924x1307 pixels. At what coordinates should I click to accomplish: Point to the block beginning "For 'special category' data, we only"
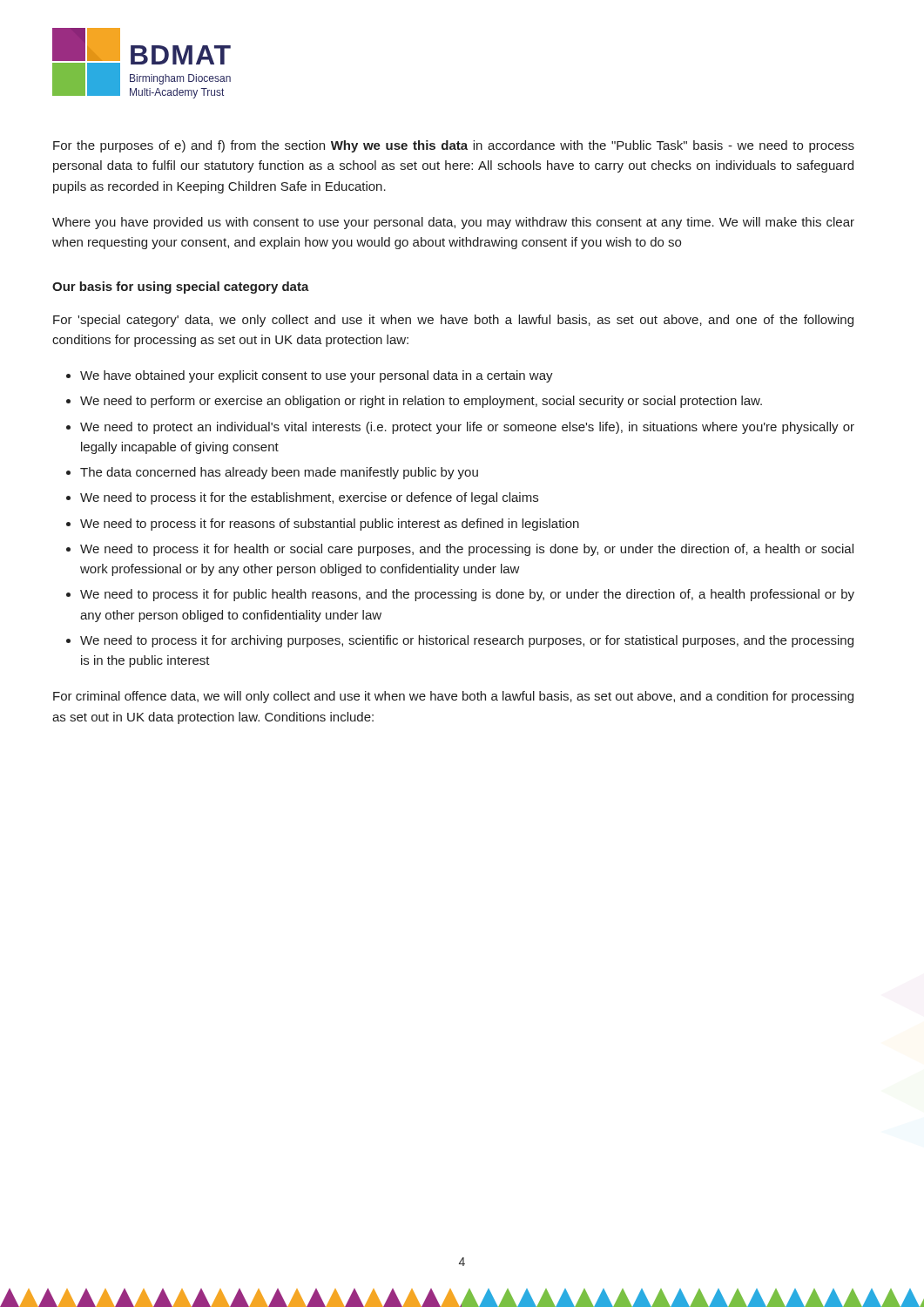[453, 329]
